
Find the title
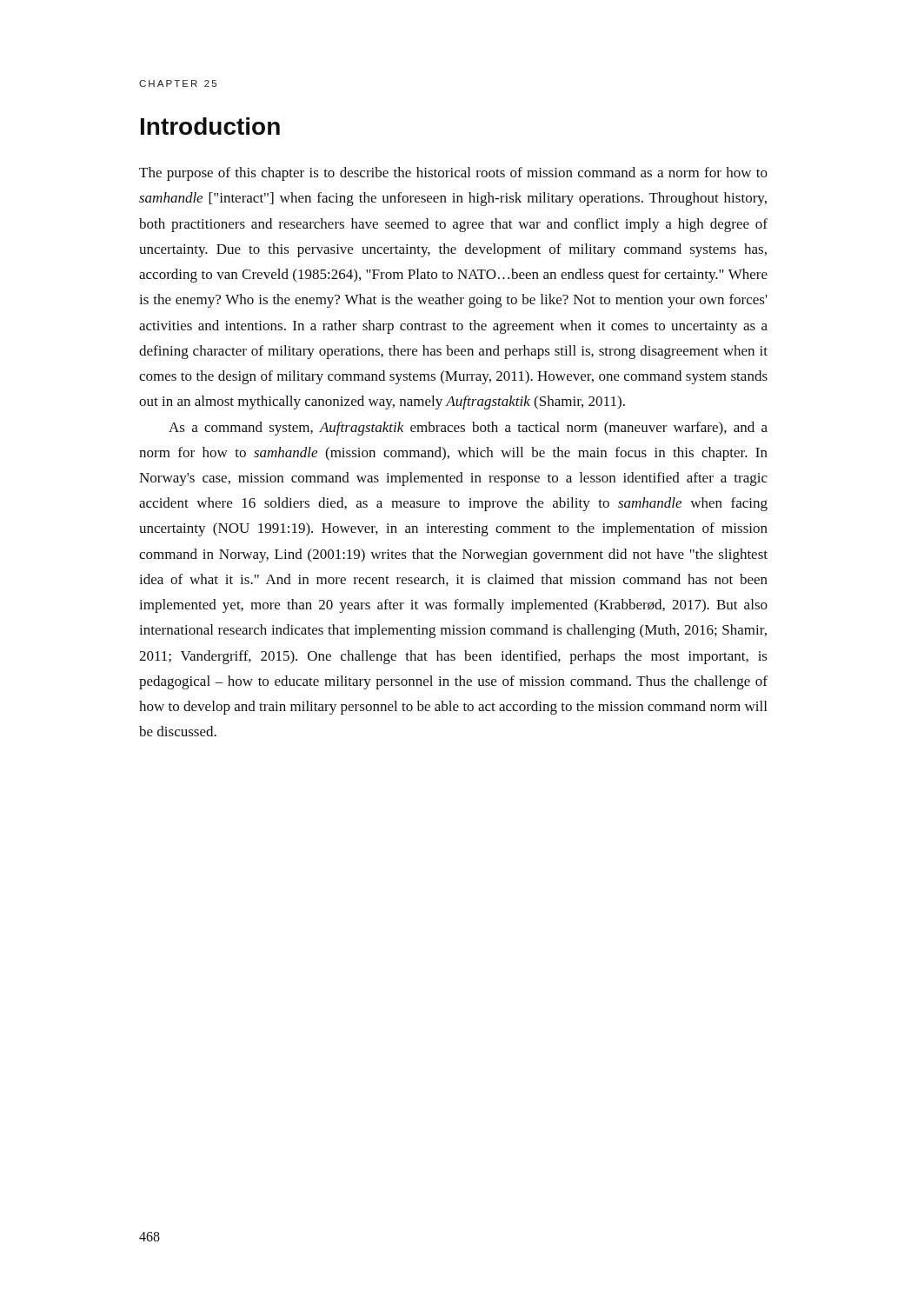click(x=210, y=126)
